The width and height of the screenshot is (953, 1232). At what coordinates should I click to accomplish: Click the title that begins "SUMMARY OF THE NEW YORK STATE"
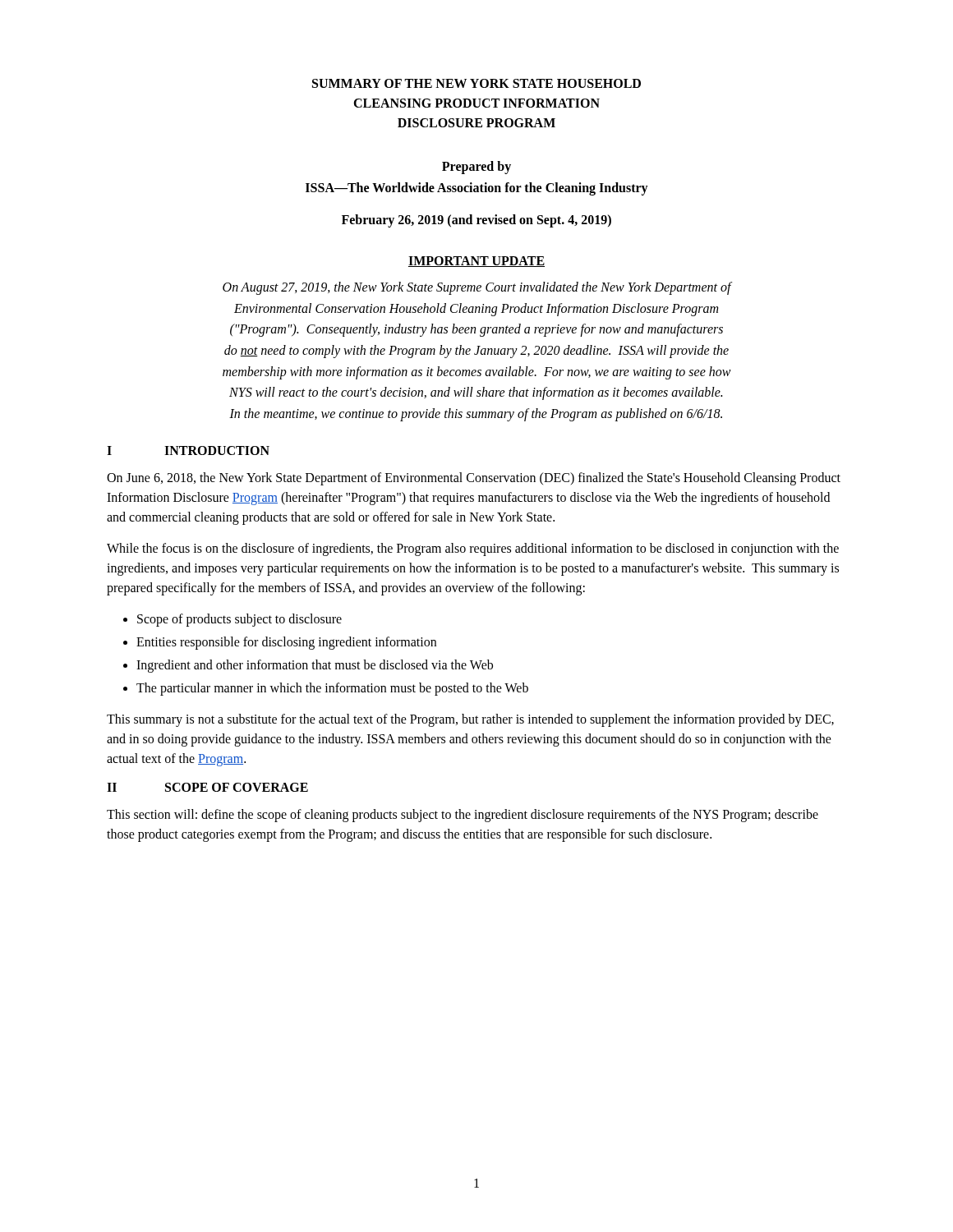(x=476, y=103)
